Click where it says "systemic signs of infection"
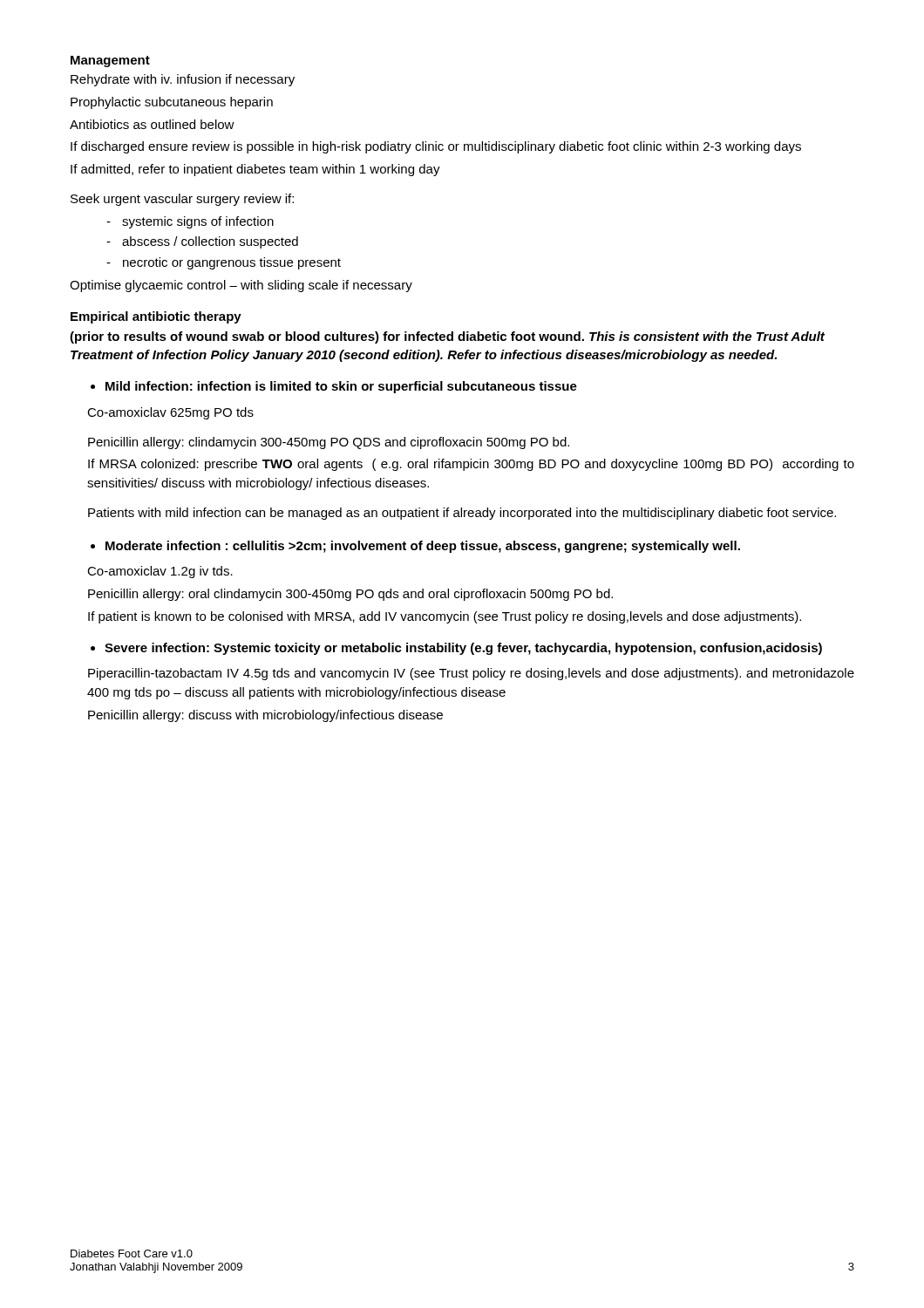The width and height of the screenshot is (924, 1308). pyautogui.click(x=190, y=222)
